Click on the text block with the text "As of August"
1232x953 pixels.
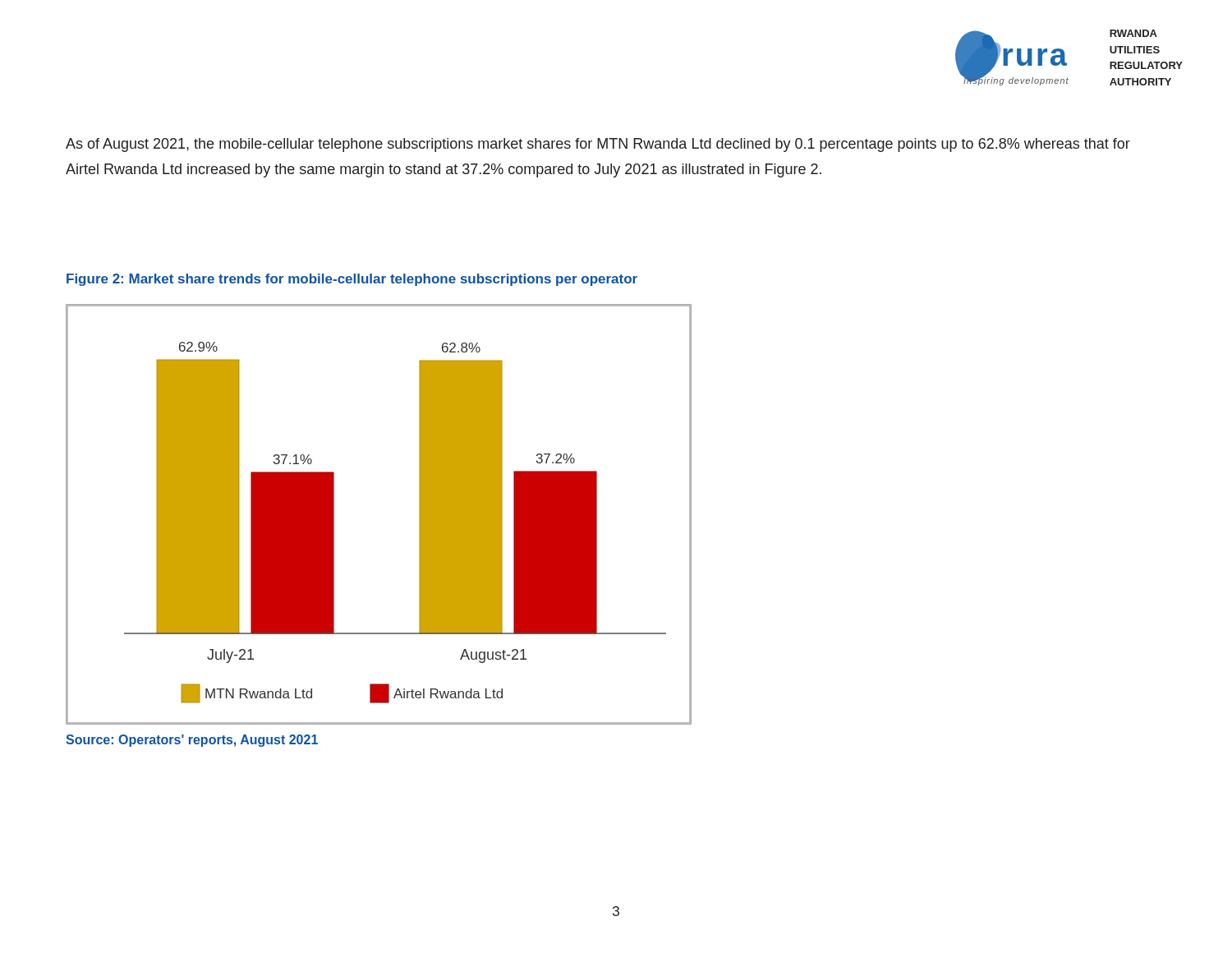pyautogui.click(x=598, y=156)
